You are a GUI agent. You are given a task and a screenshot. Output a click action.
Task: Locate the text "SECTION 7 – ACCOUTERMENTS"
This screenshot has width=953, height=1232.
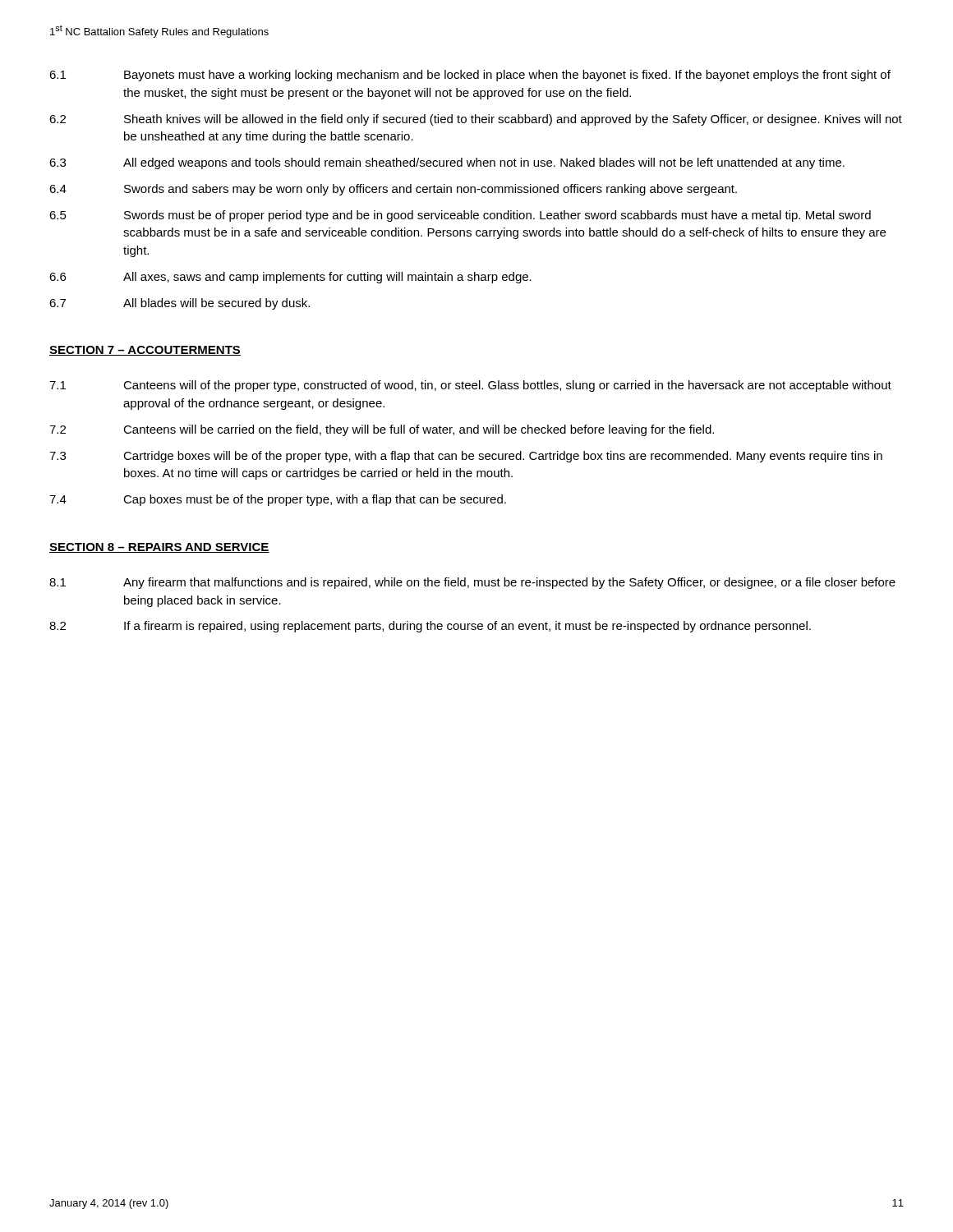[x=145, y=350]
